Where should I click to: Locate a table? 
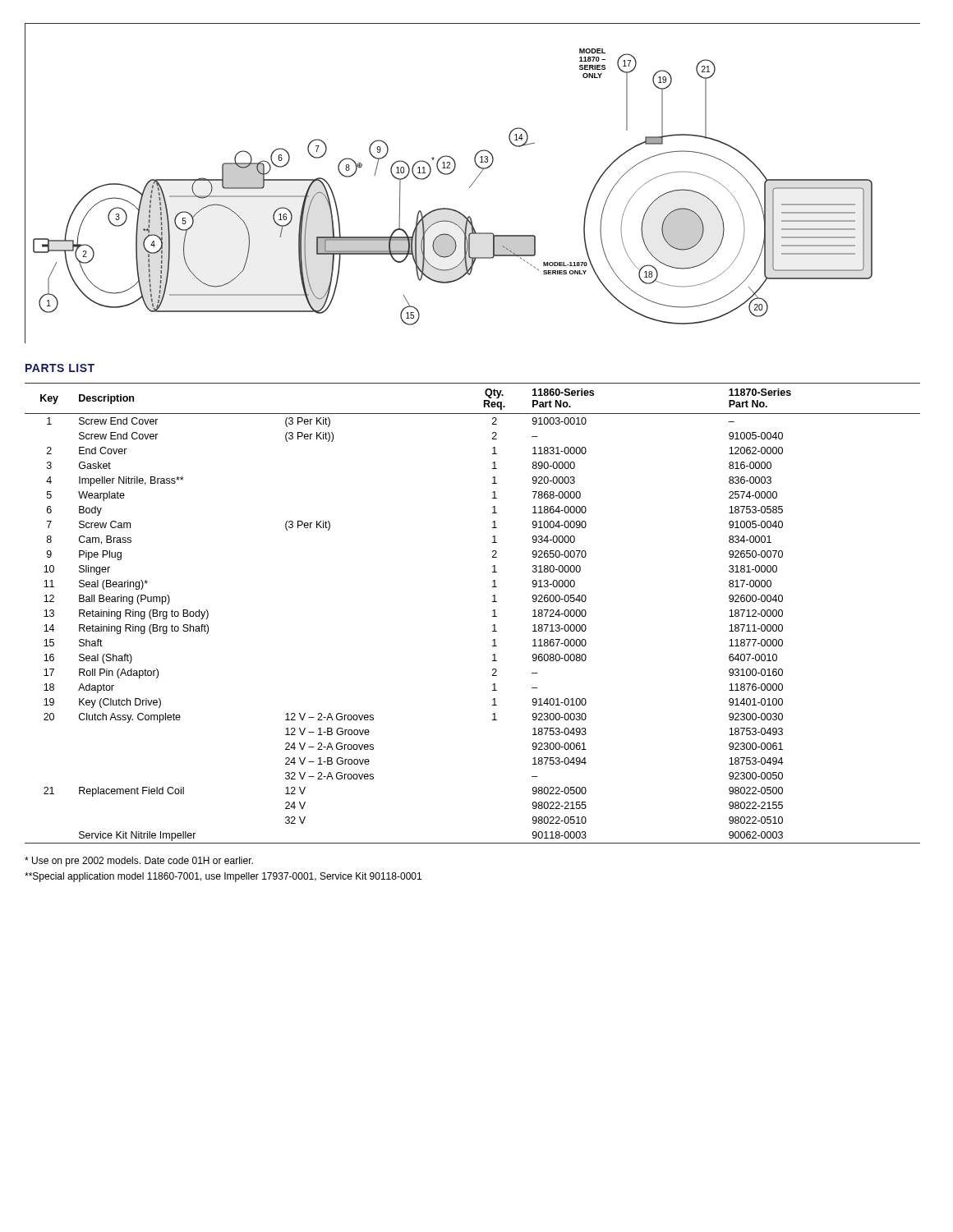click(476, 613)
